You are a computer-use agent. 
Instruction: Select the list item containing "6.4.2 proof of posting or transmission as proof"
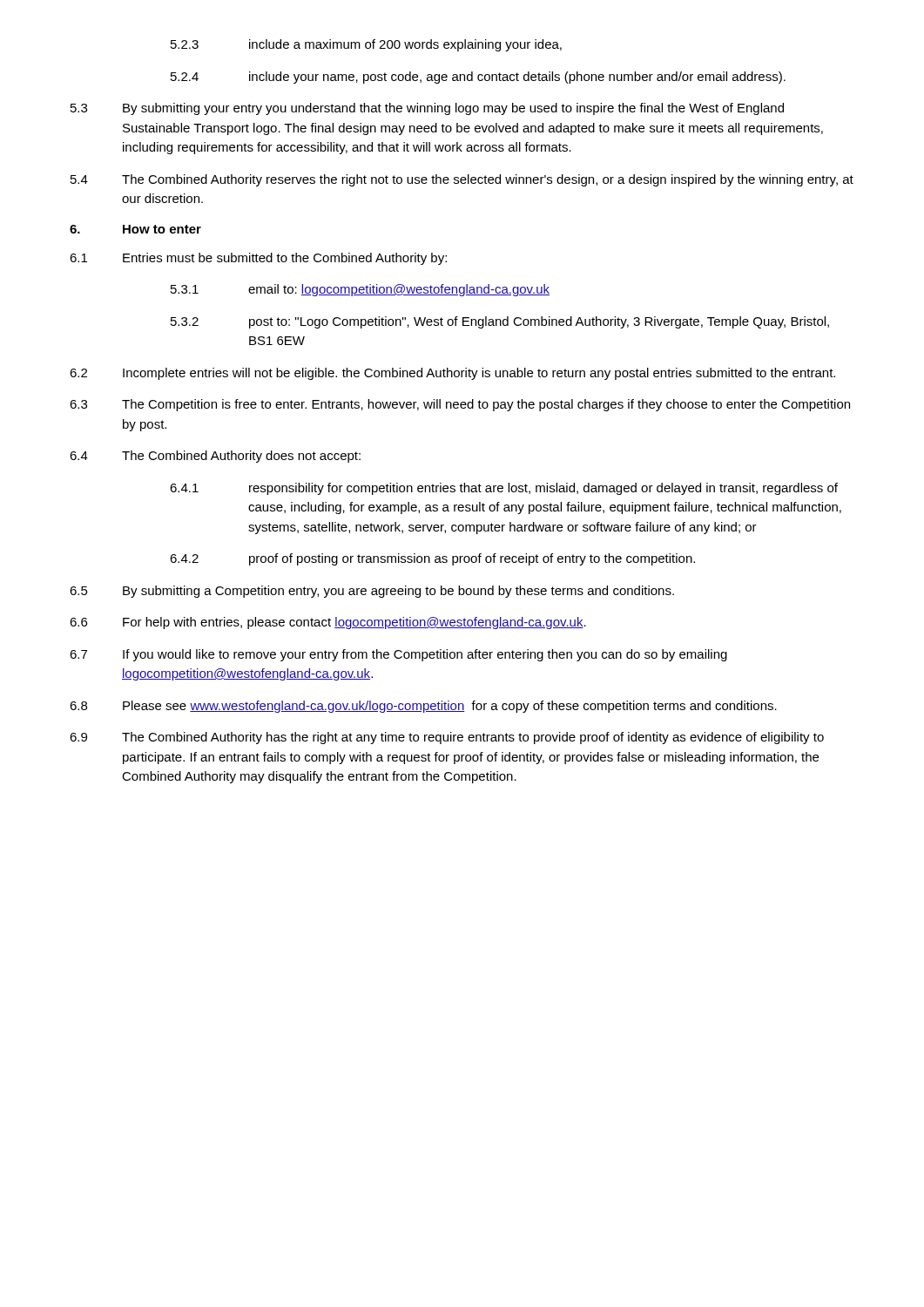[512, 559]
